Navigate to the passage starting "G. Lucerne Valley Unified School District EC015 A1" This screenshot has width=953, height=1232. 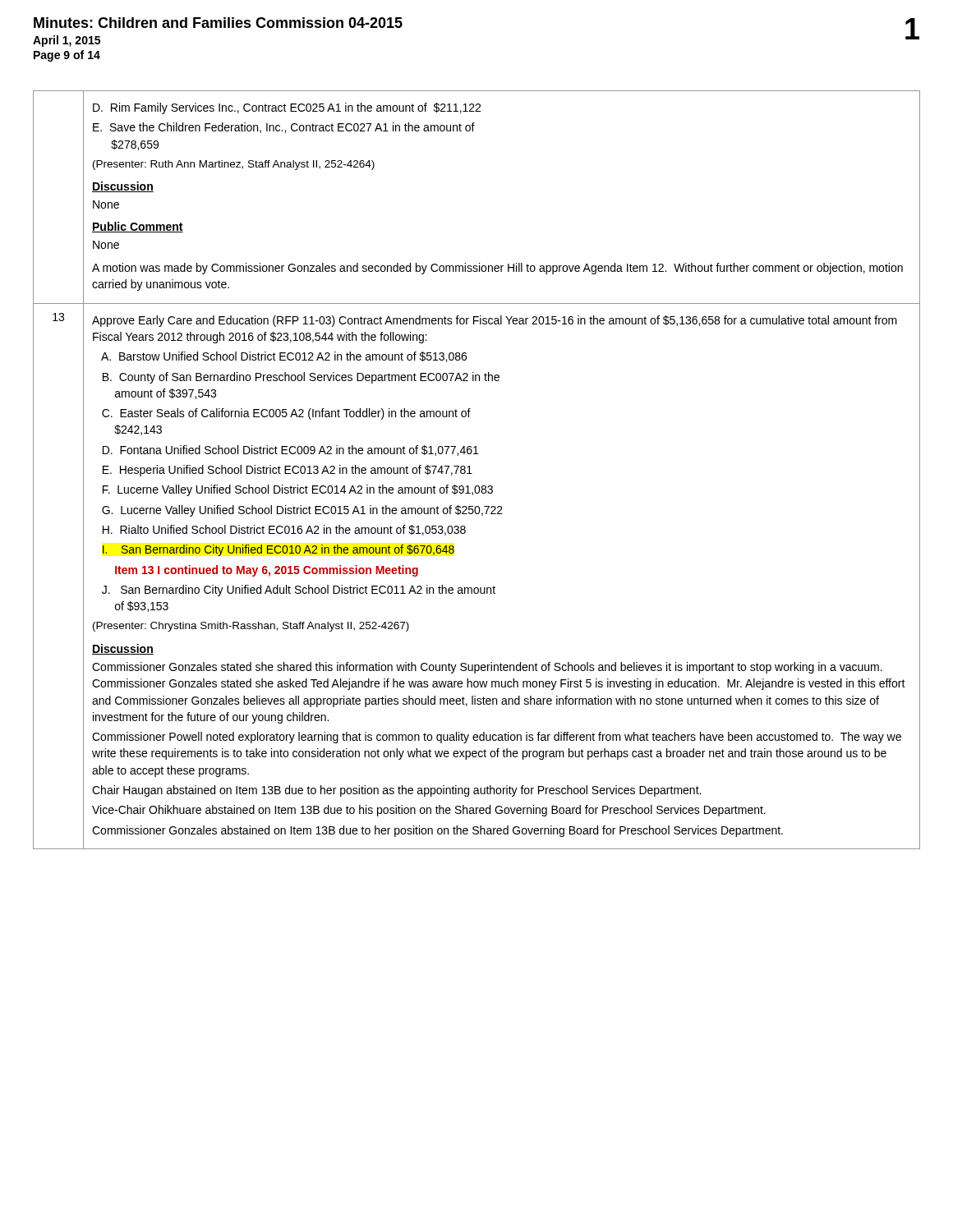click(502, 510)
